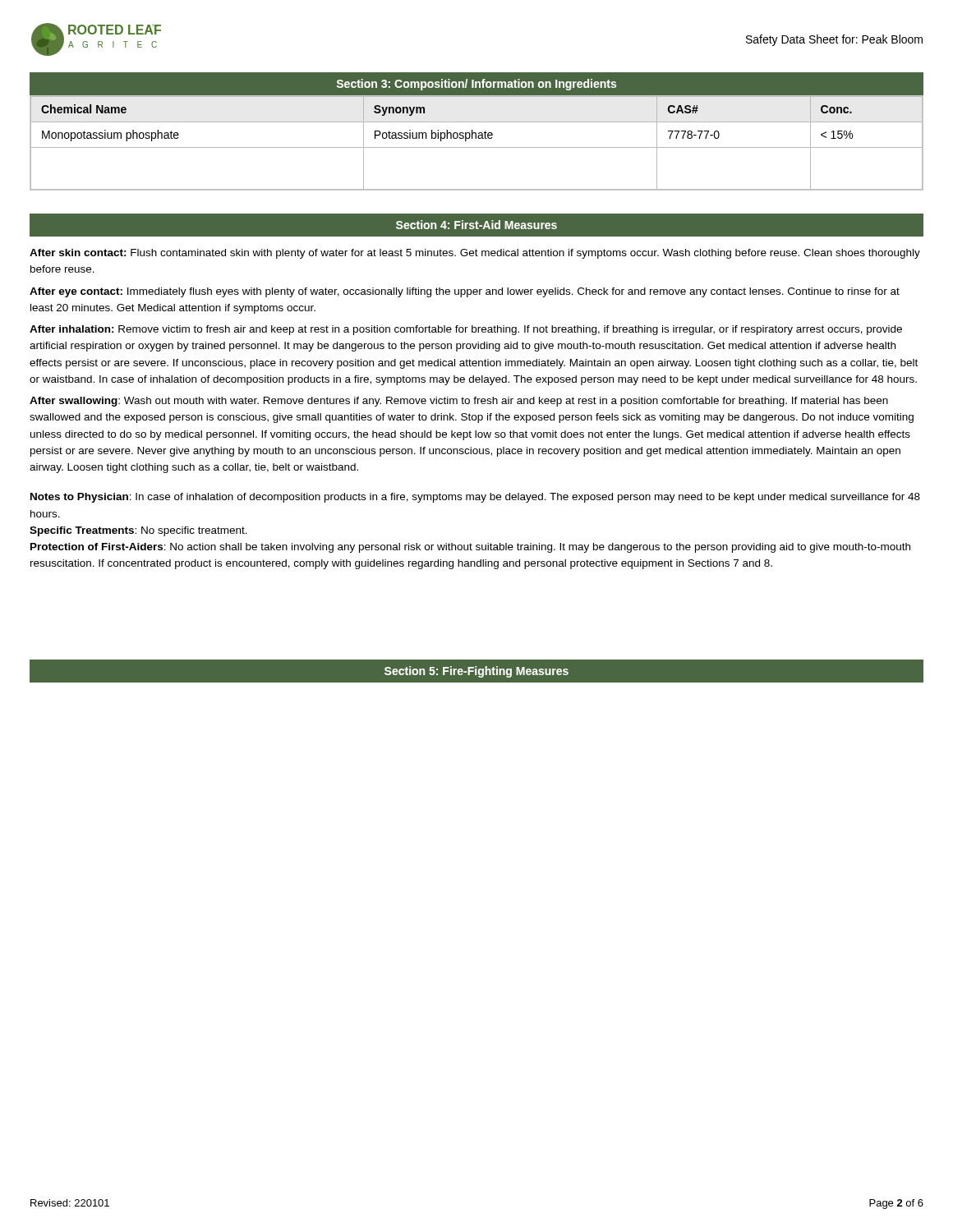Locate the text block starting "Section 4: First-Aid Measures"

(x=476, y=225)
